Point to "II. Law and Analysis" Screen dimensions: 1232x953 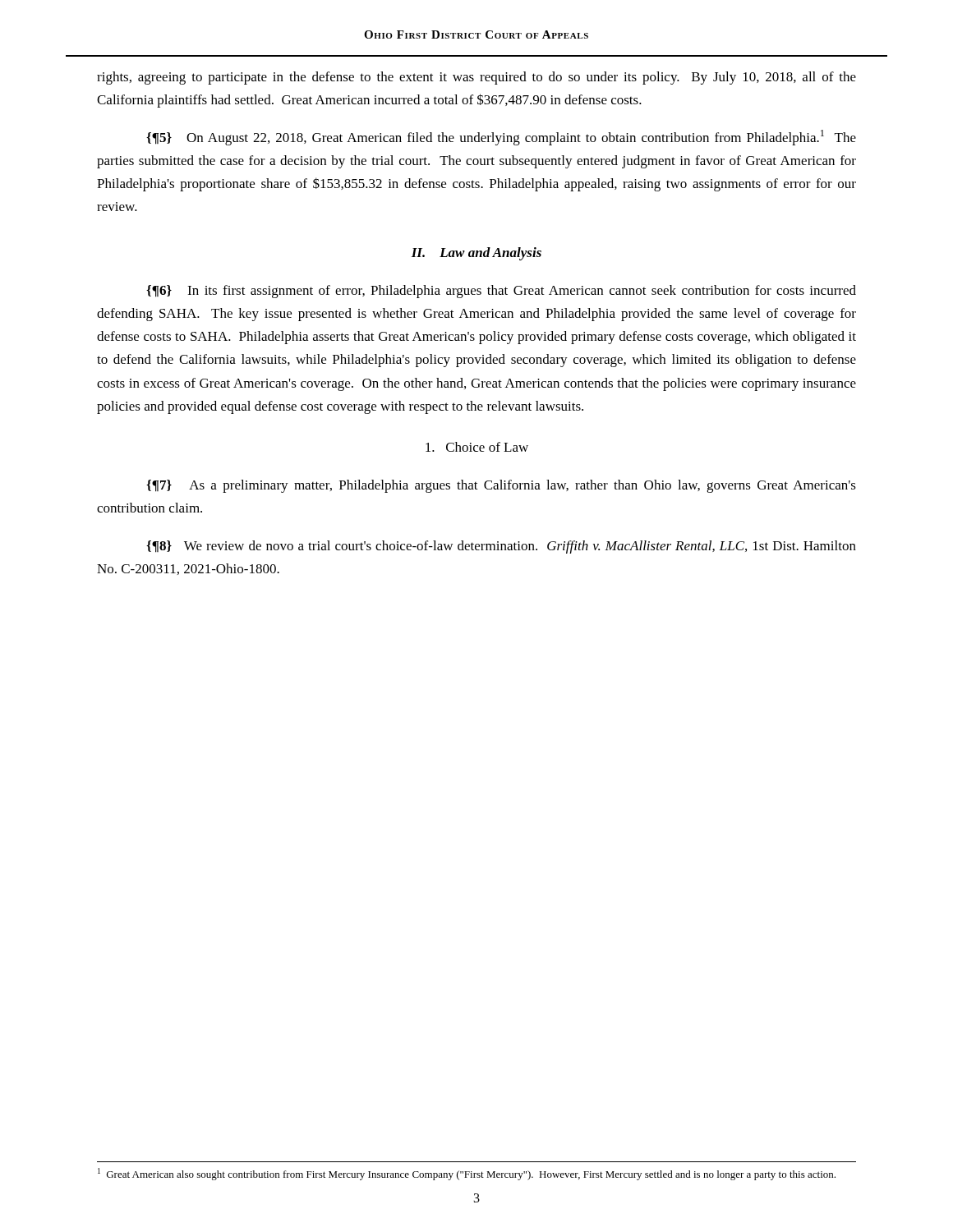pyautogui.click(x=476, y=253)
